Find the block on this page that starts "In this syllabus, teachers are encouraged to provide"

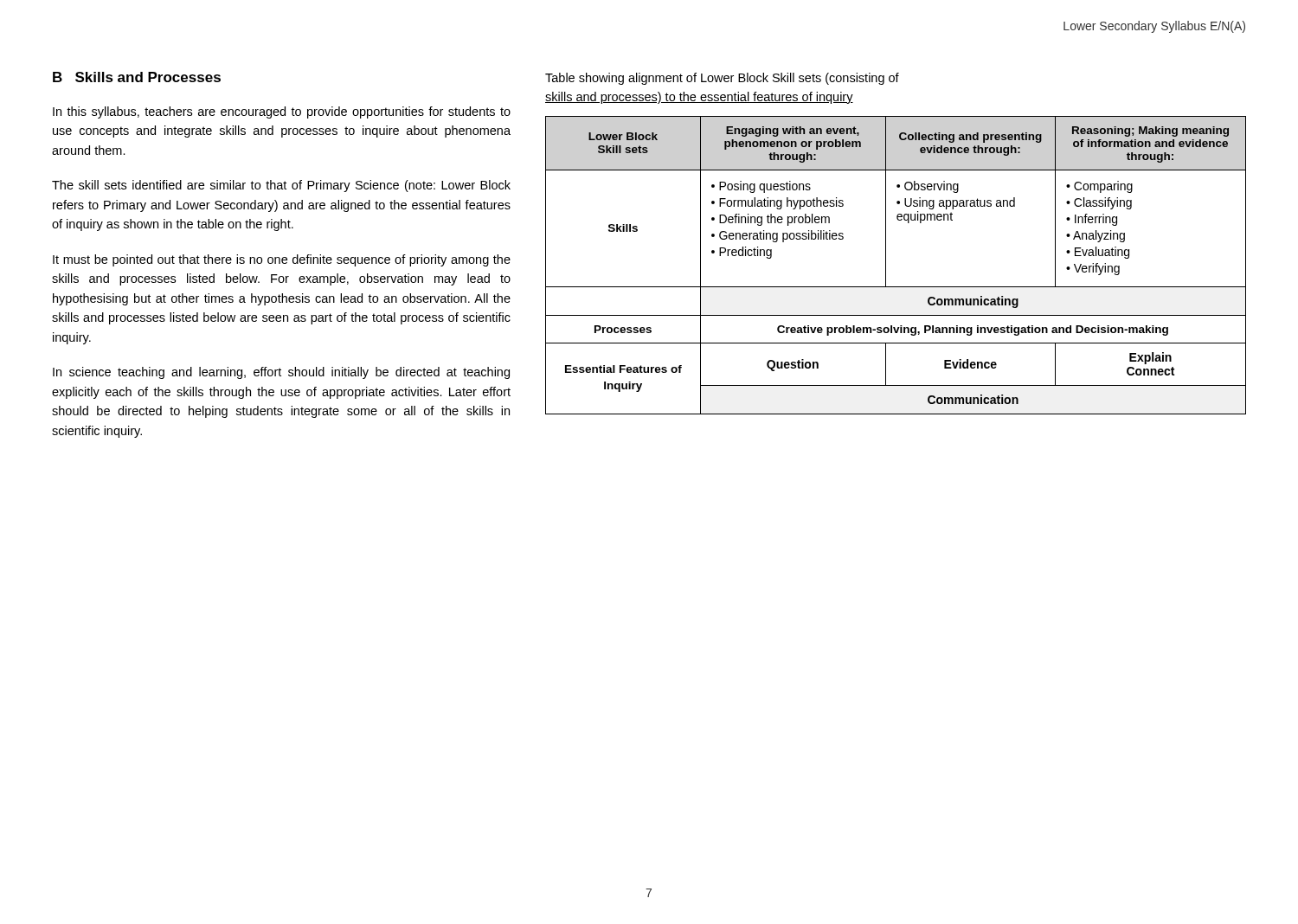281,131
